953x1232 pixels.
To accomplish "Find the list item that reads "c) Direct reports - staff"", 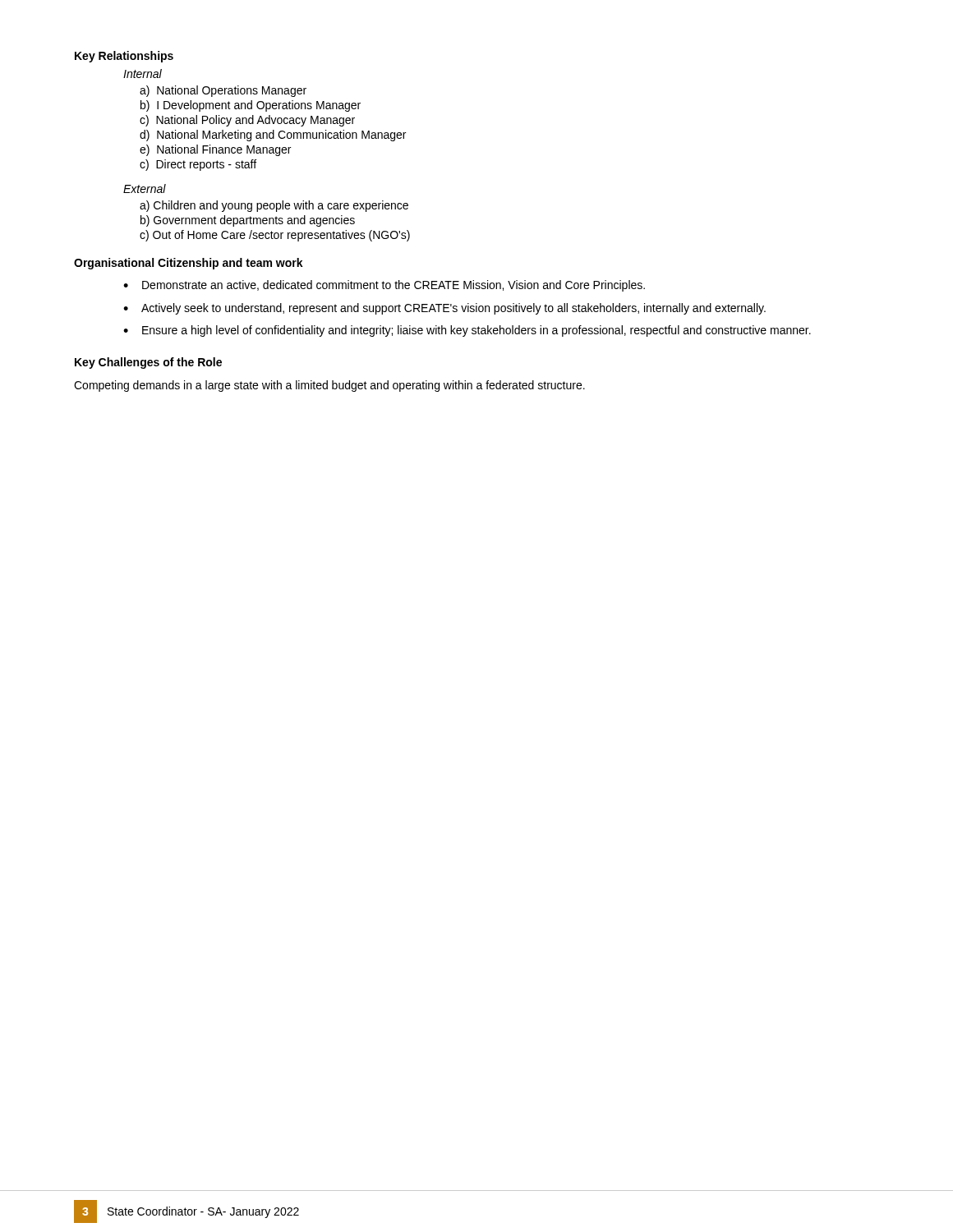I will pos(198,164).
